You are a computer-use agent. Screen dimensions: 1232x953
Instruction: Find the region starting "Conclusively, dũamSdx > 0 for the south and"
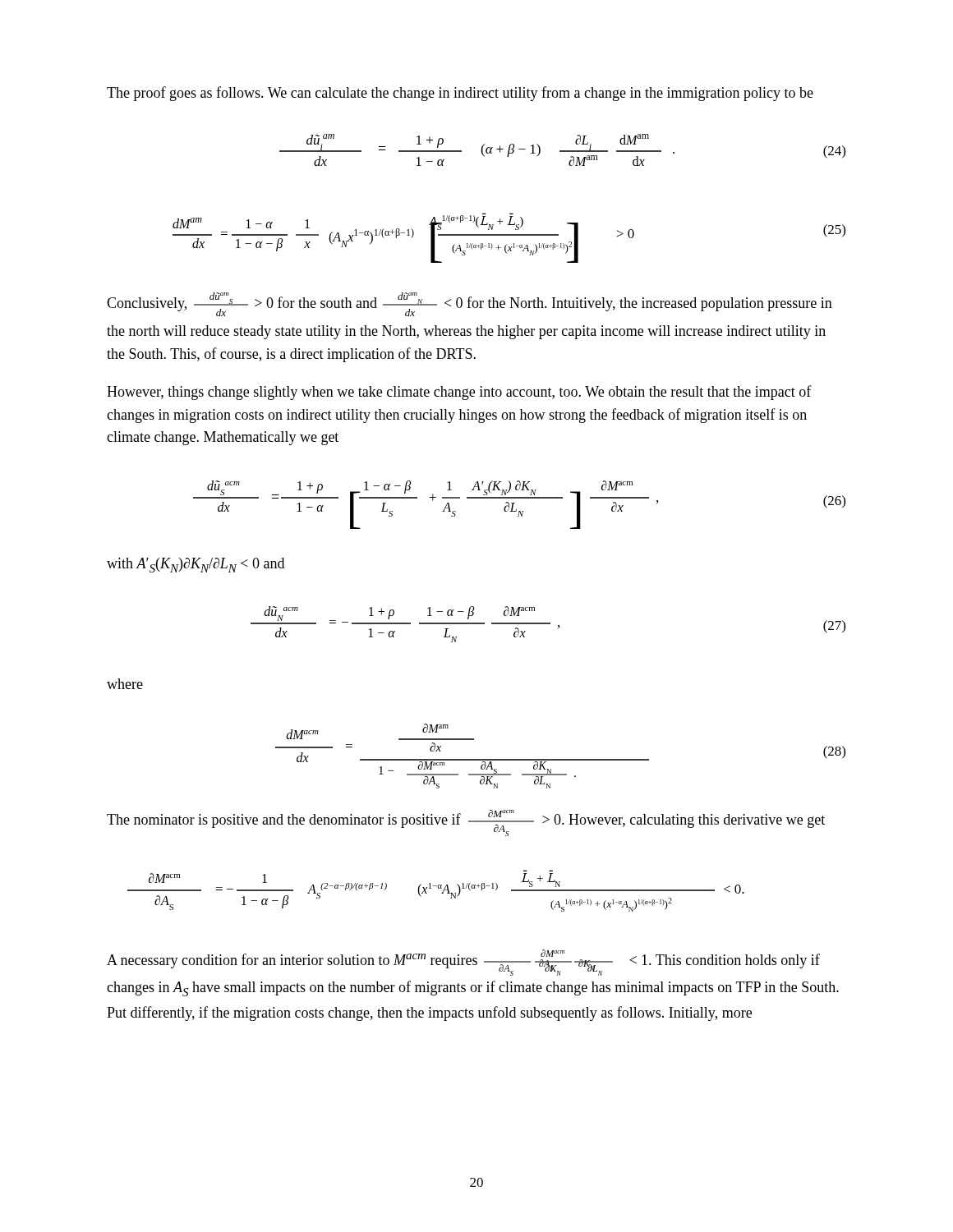[x=469, y=326]
